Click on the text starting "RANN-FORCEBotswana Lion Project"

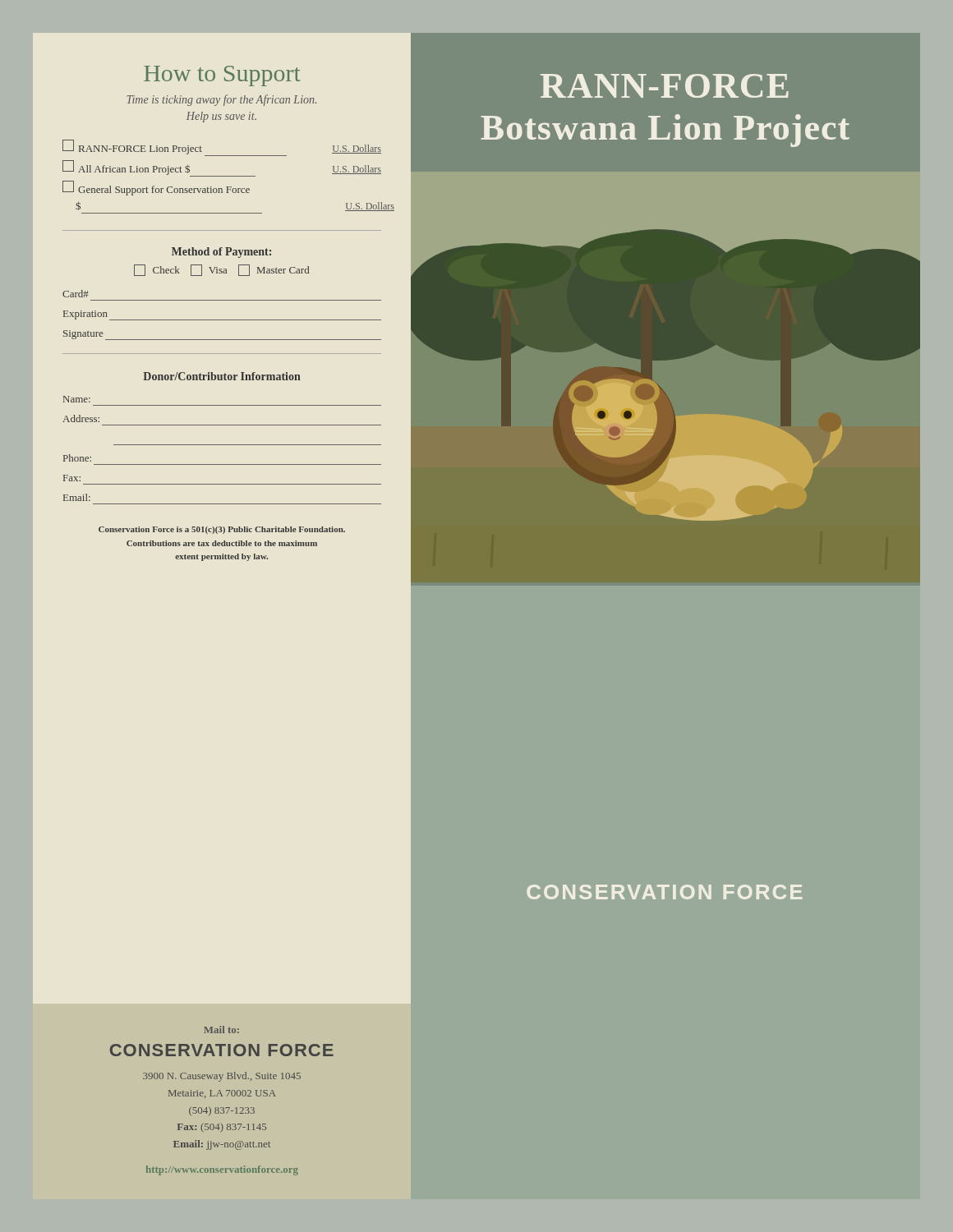[665, 107]
